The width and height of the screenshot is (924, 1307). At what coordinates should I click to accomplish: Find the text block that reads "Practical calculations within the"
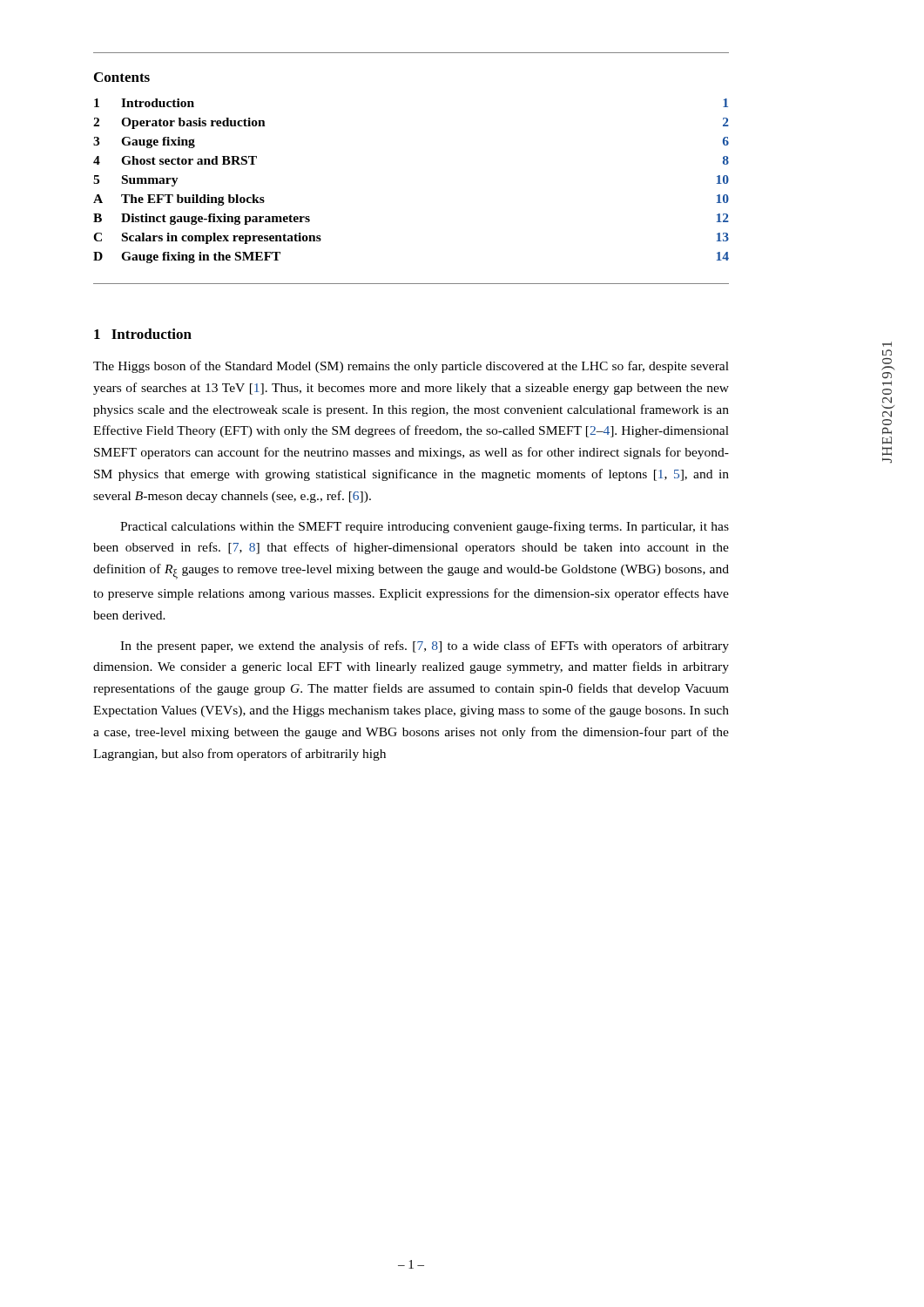(411, 571)
